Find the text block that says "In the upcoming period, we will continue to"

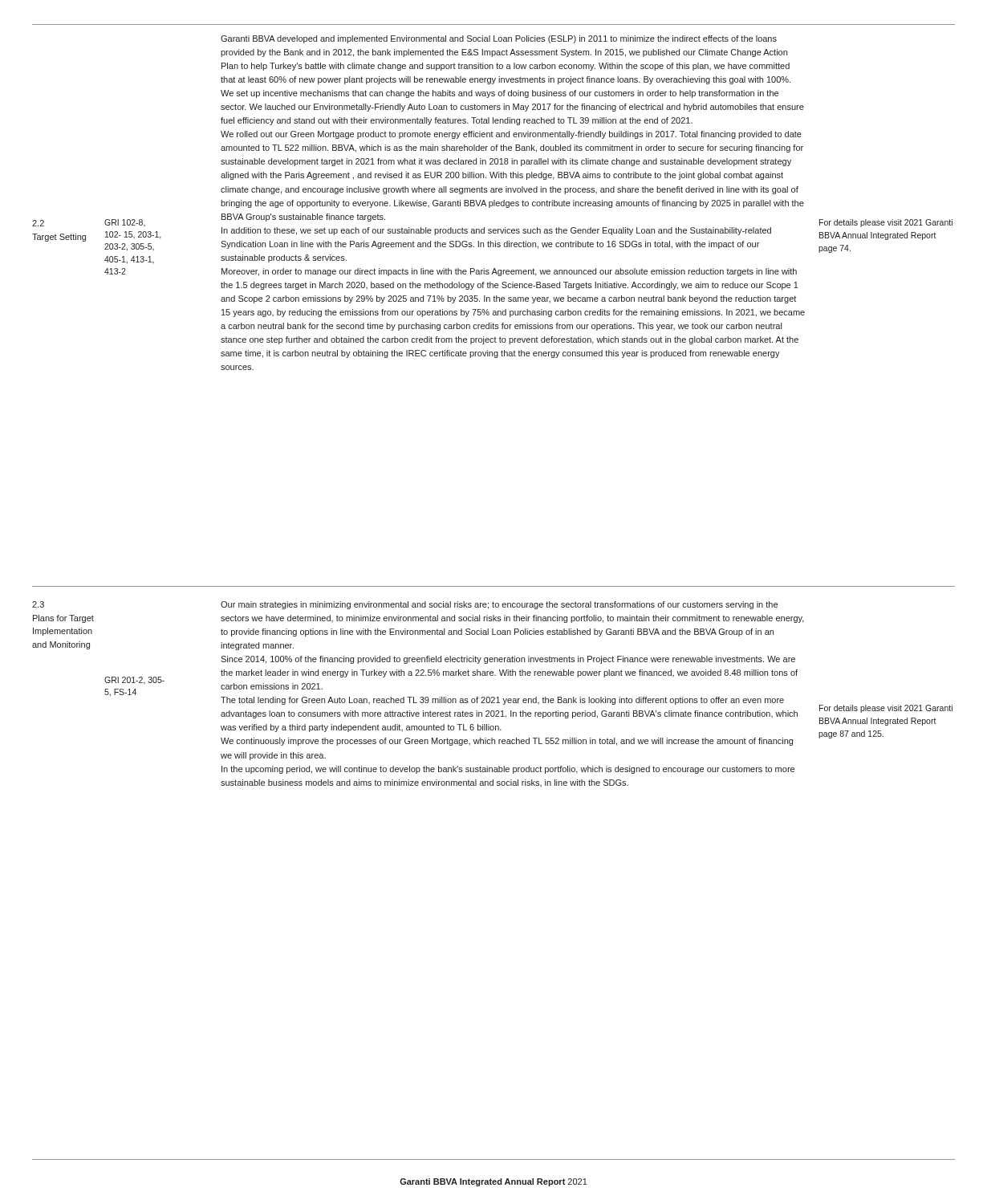click(x=514, y=776)
